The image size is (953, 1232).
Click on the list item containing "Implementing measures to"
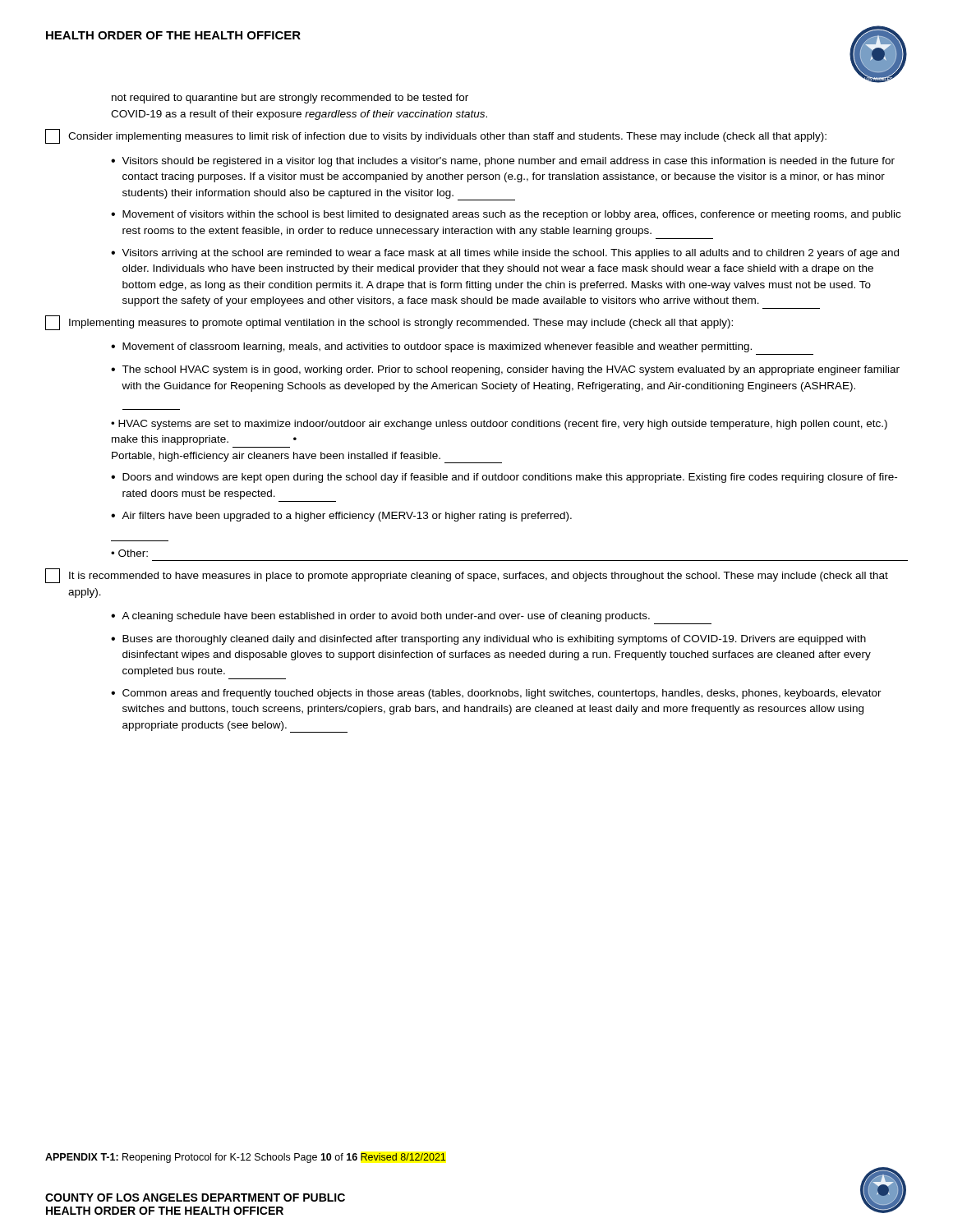point(401,322)
